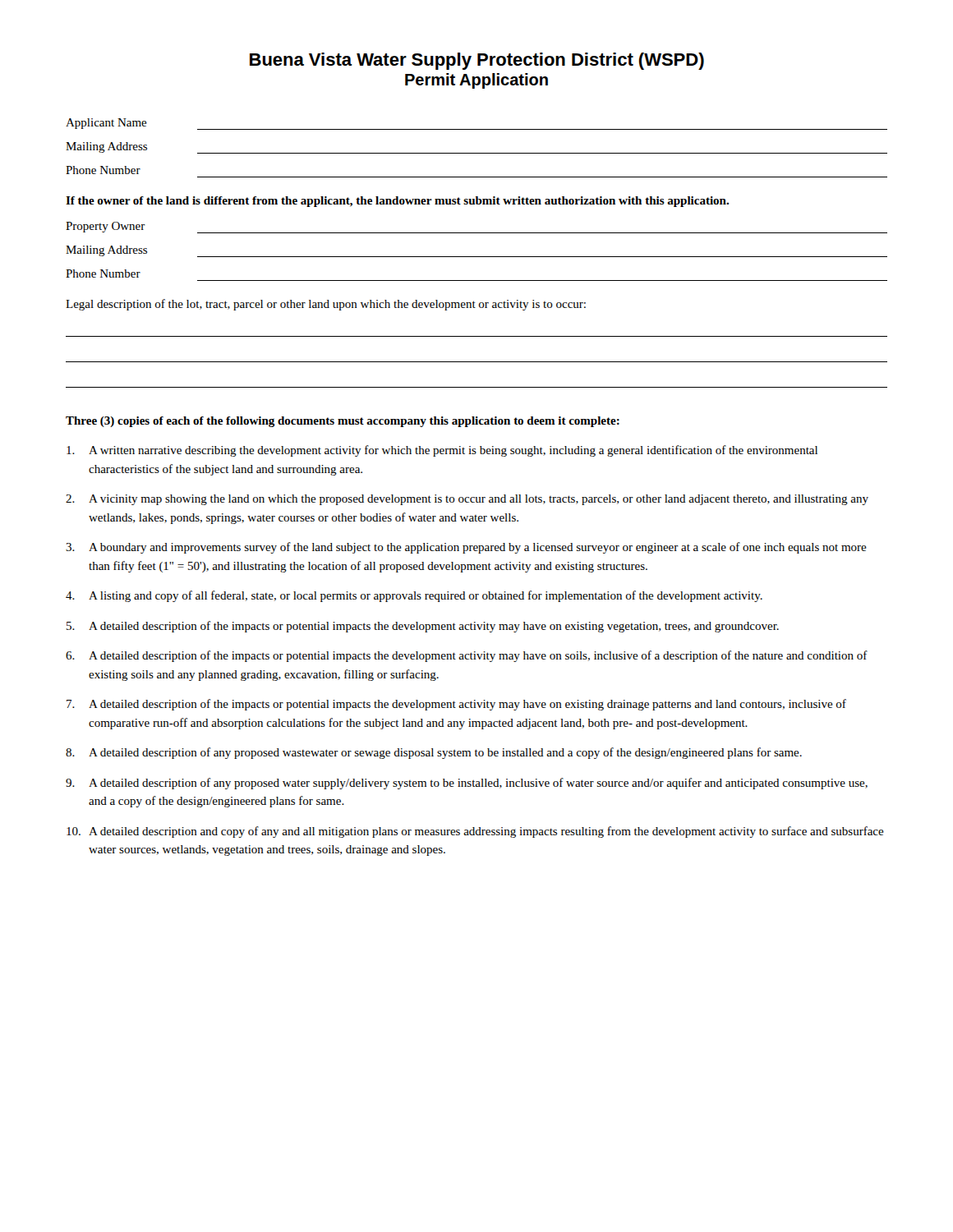The image size is (953, 1232).
Task: Select the text block starting "6. A detailed description of the impacts"
Action: 476,665
